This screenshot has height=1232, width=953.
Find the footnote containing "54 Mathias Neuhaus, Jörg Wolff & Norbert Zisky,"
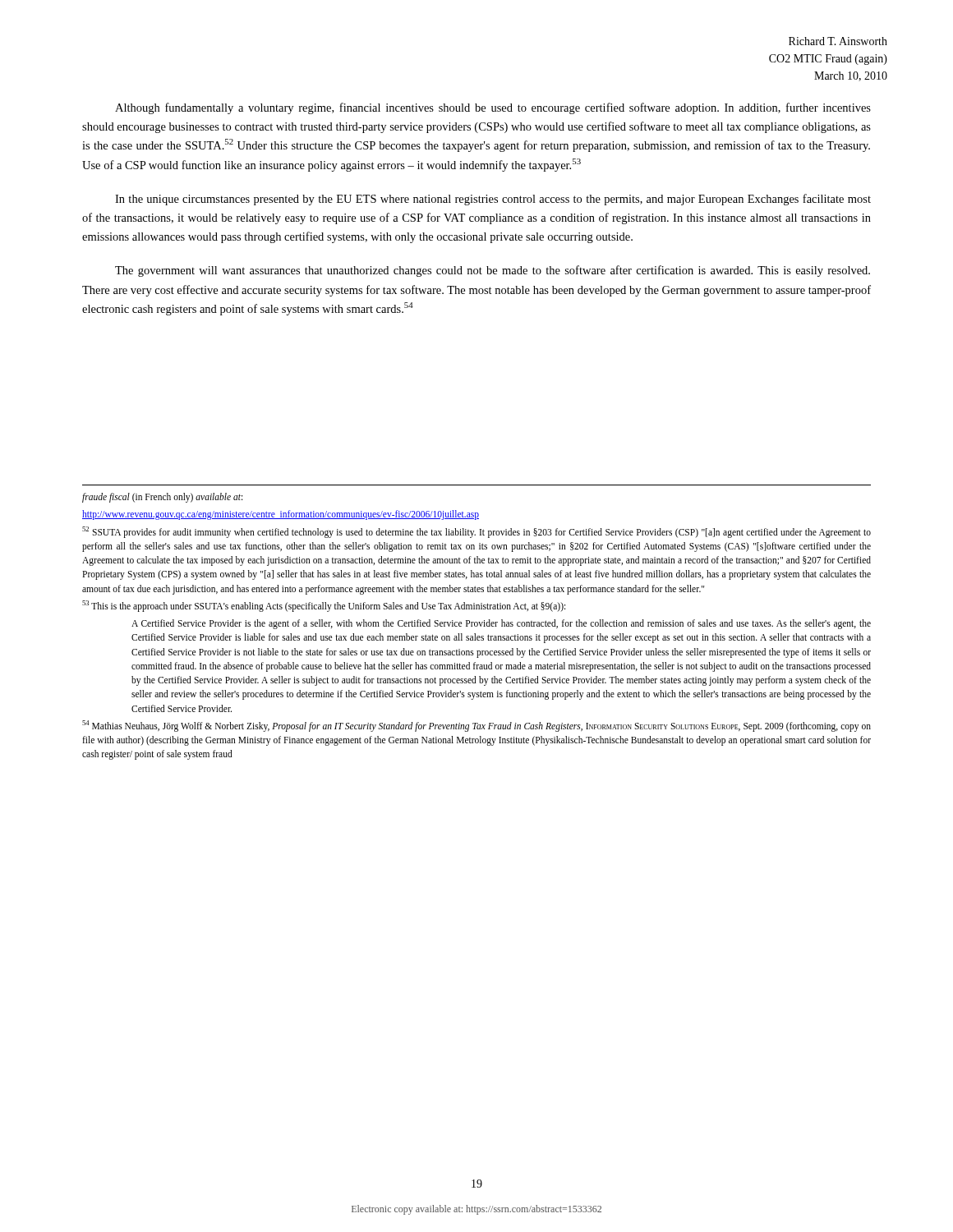pos(476,739)
